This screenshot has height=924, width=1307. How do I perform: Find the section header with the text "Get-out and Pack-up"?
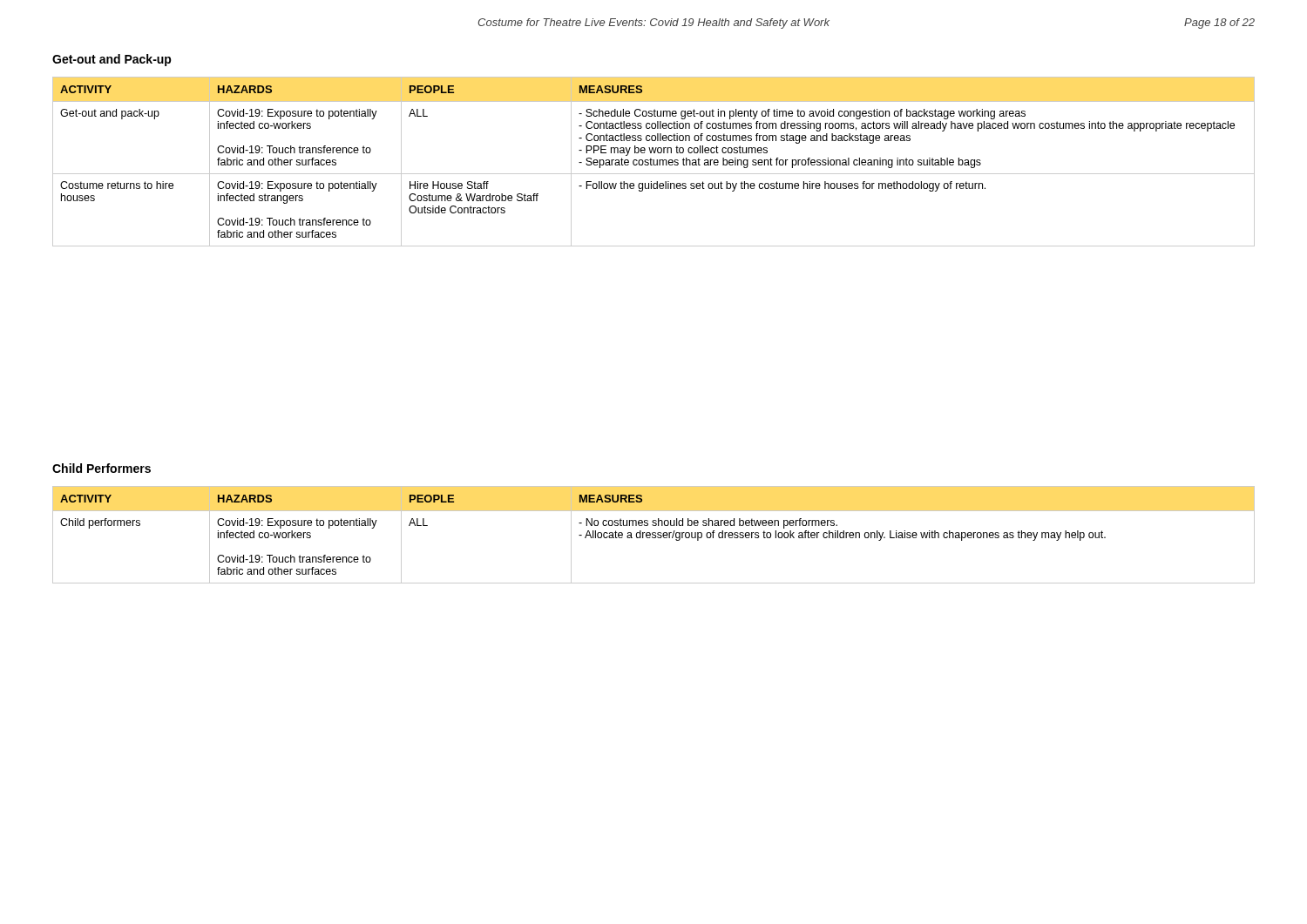point(112,59)
